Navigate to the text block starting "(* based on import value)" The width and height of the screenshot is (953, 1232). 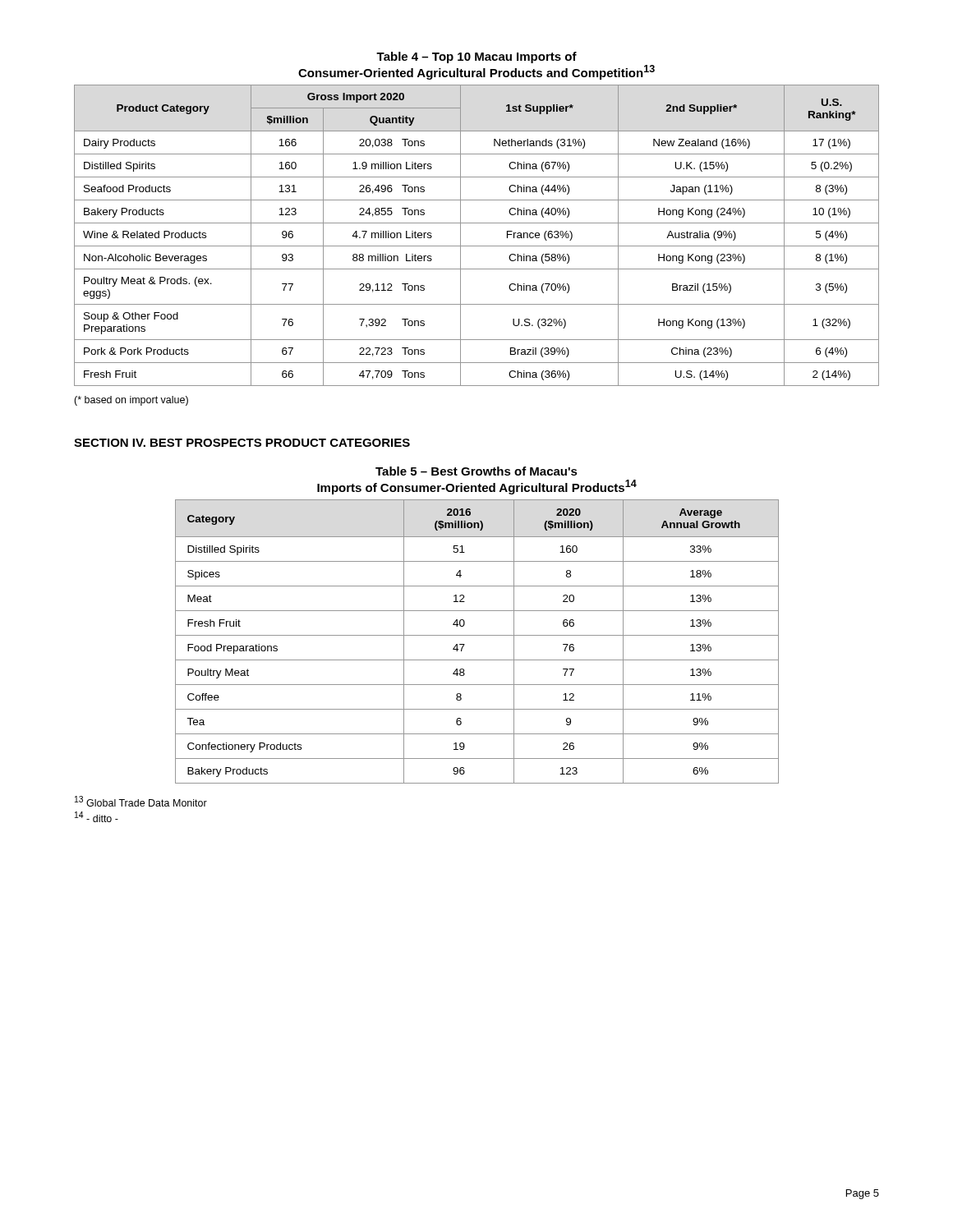(x=131, y=400)
